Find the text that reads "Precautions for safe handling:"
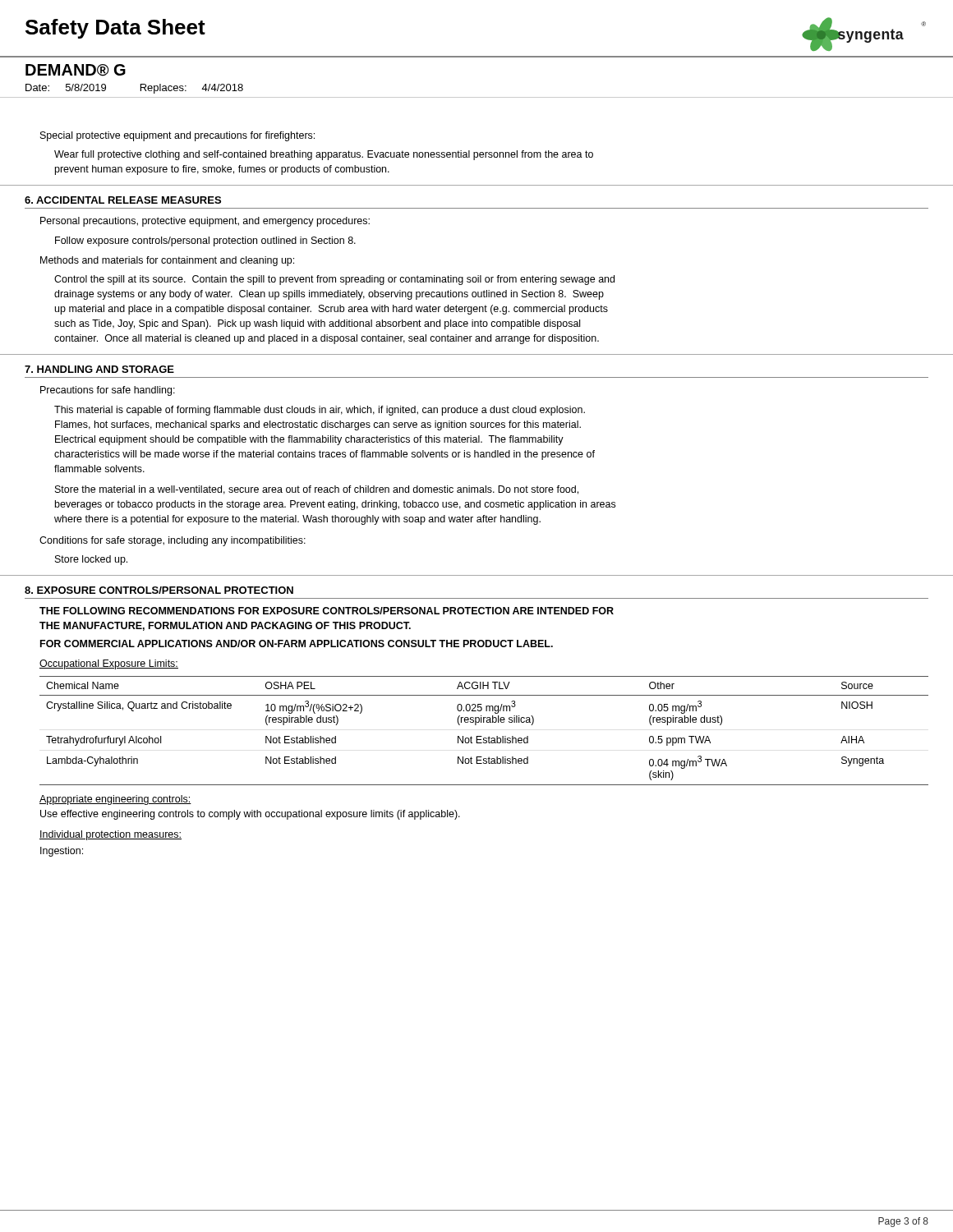953x1232 pixels. point(107,390)
